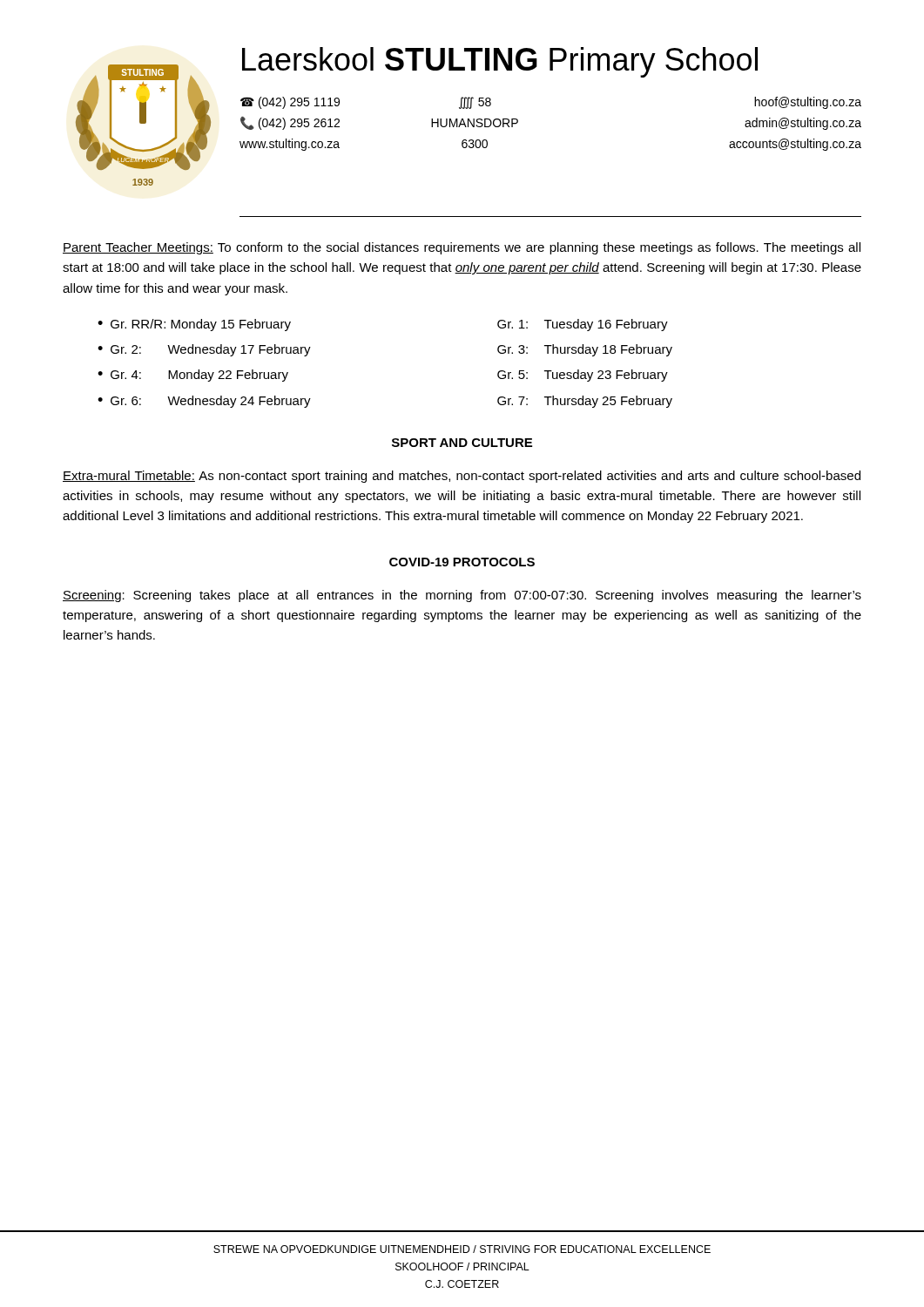The height and width of the screenshot is (1307, 924).
Task: Point to "Gr. 1: Tuesday 16 February"
Action: [x=582, y=324]
